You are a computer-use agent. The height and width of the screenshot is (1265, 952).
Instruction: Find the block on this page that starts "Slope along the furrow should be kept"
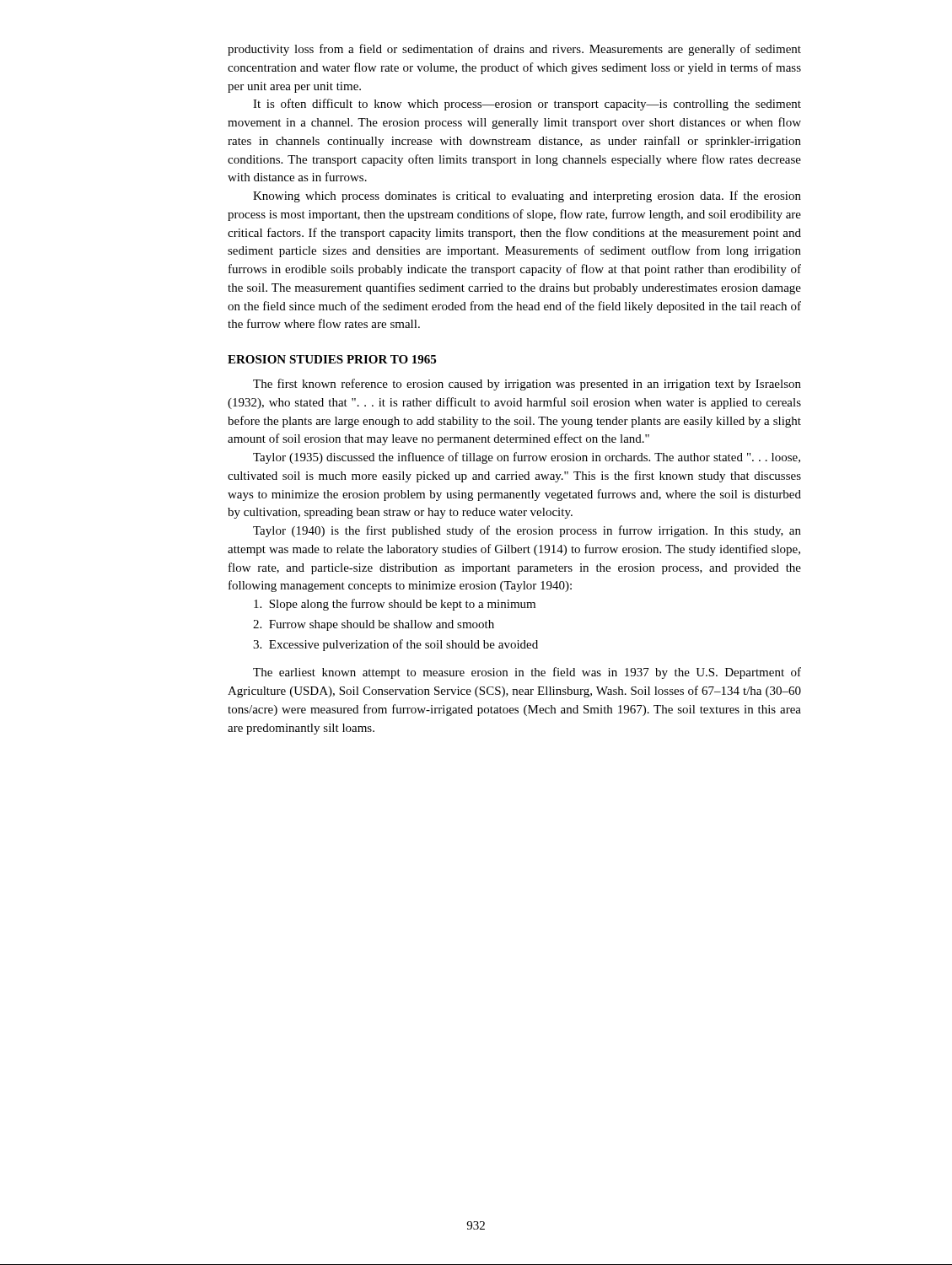[x=395, y=604]
